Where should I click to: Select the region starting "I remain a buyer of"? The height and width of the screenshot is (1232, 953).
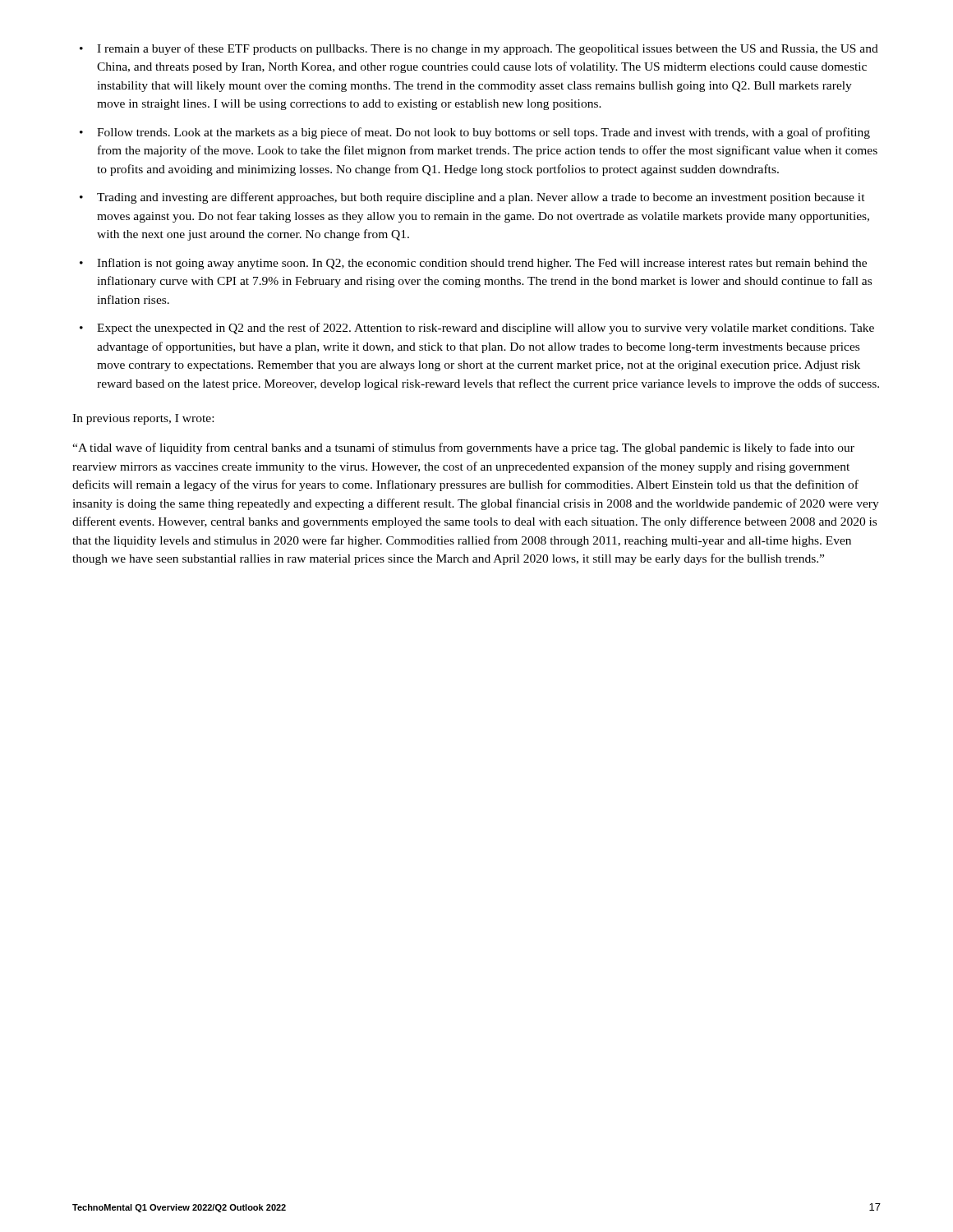click(x=487, y=76)
